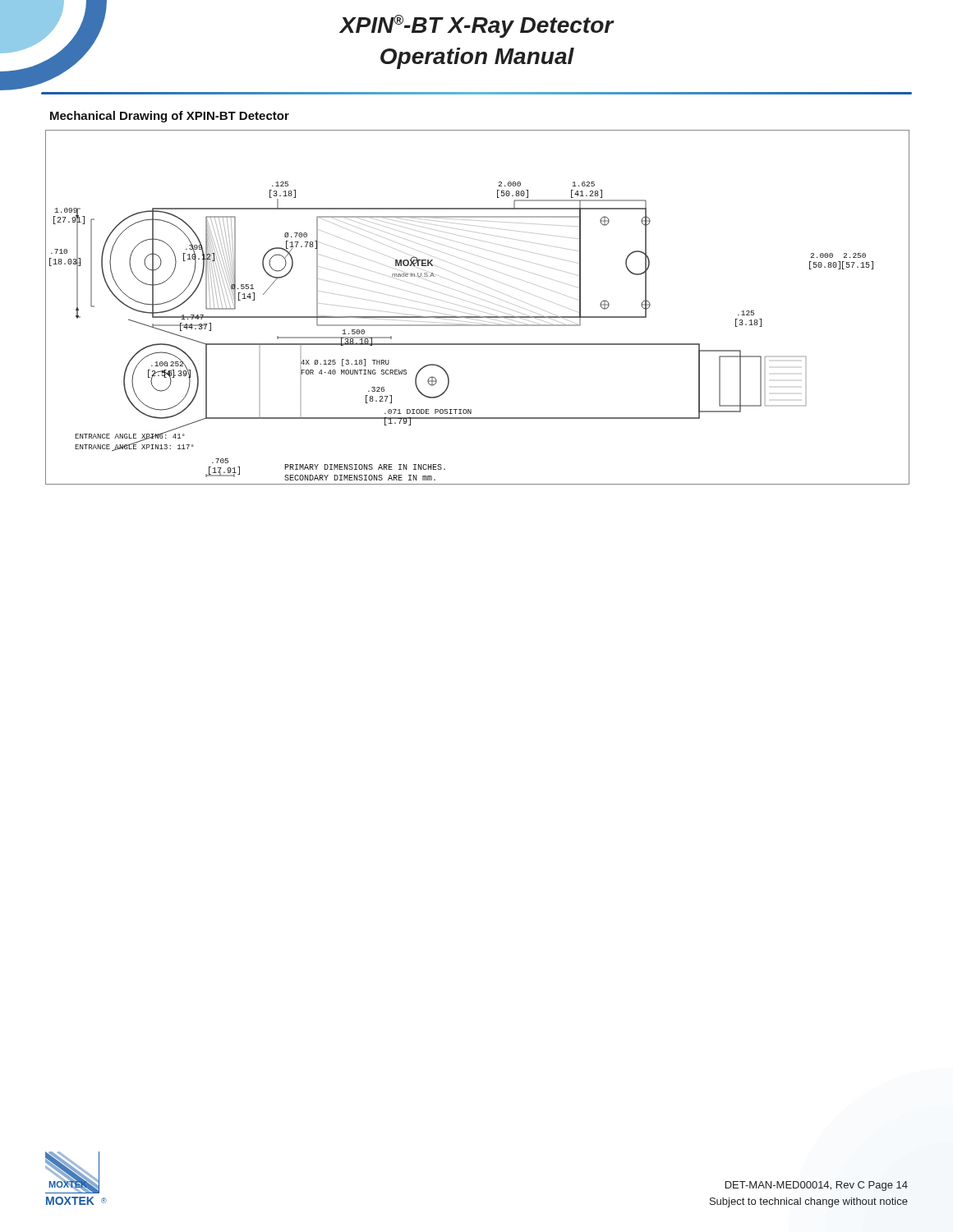Select the logo
This screenshot has width=953, height=1232.
pos(92,1180)
